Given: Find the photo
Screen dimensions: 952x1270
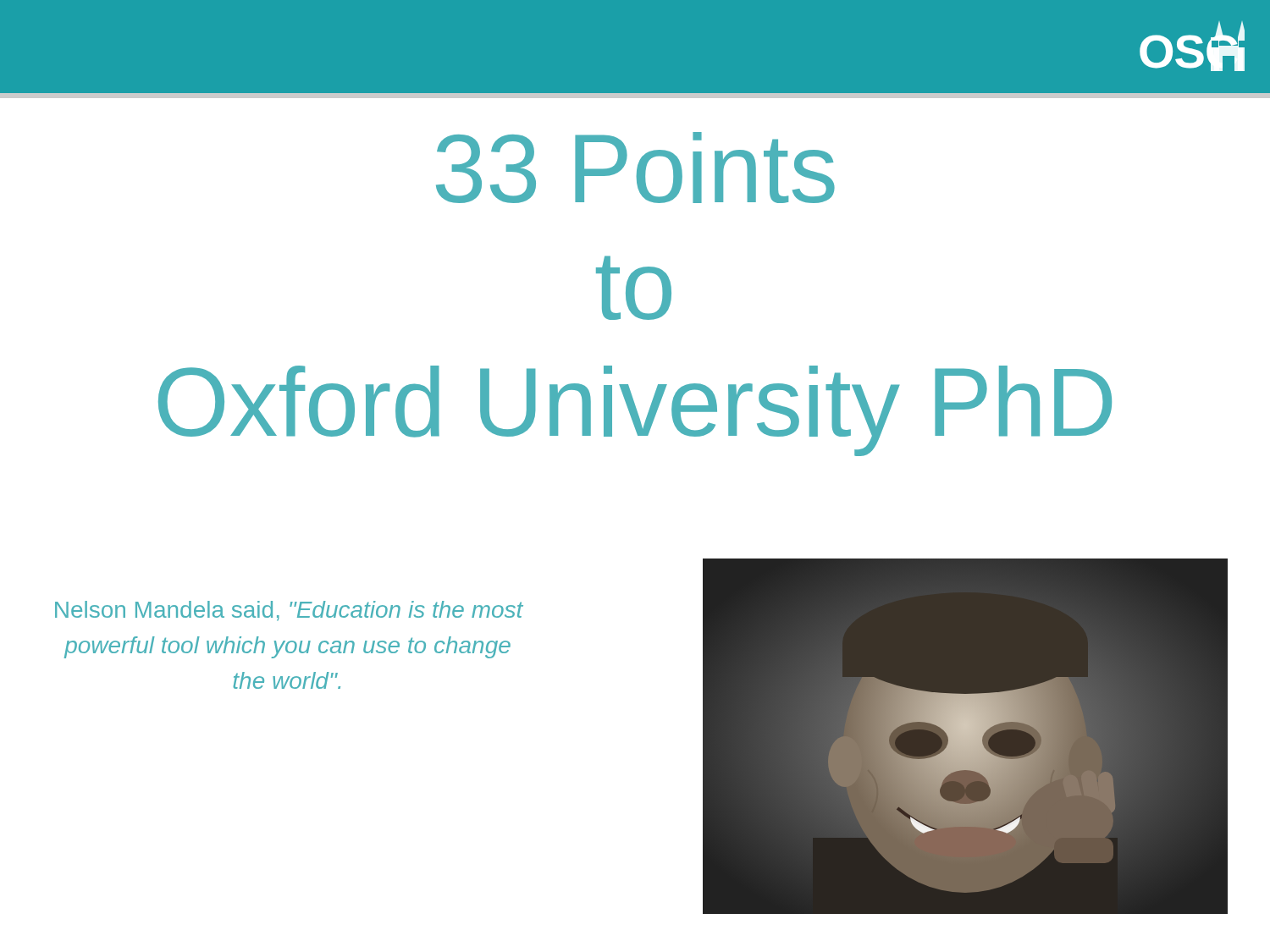Looking at the screenshot, I should pos(965,736).
